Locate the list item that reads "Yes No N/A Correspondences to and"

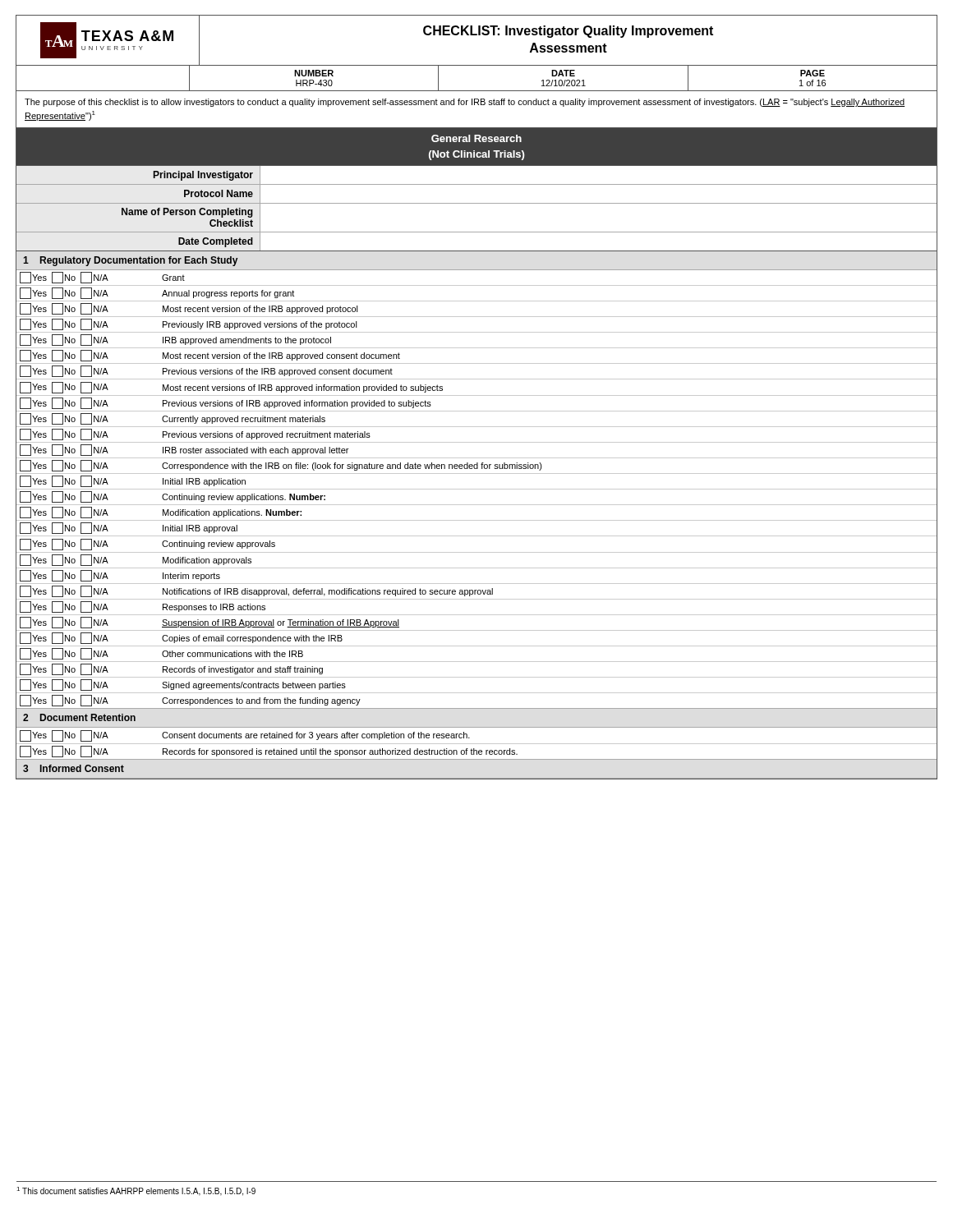click(x=476, y=701)
